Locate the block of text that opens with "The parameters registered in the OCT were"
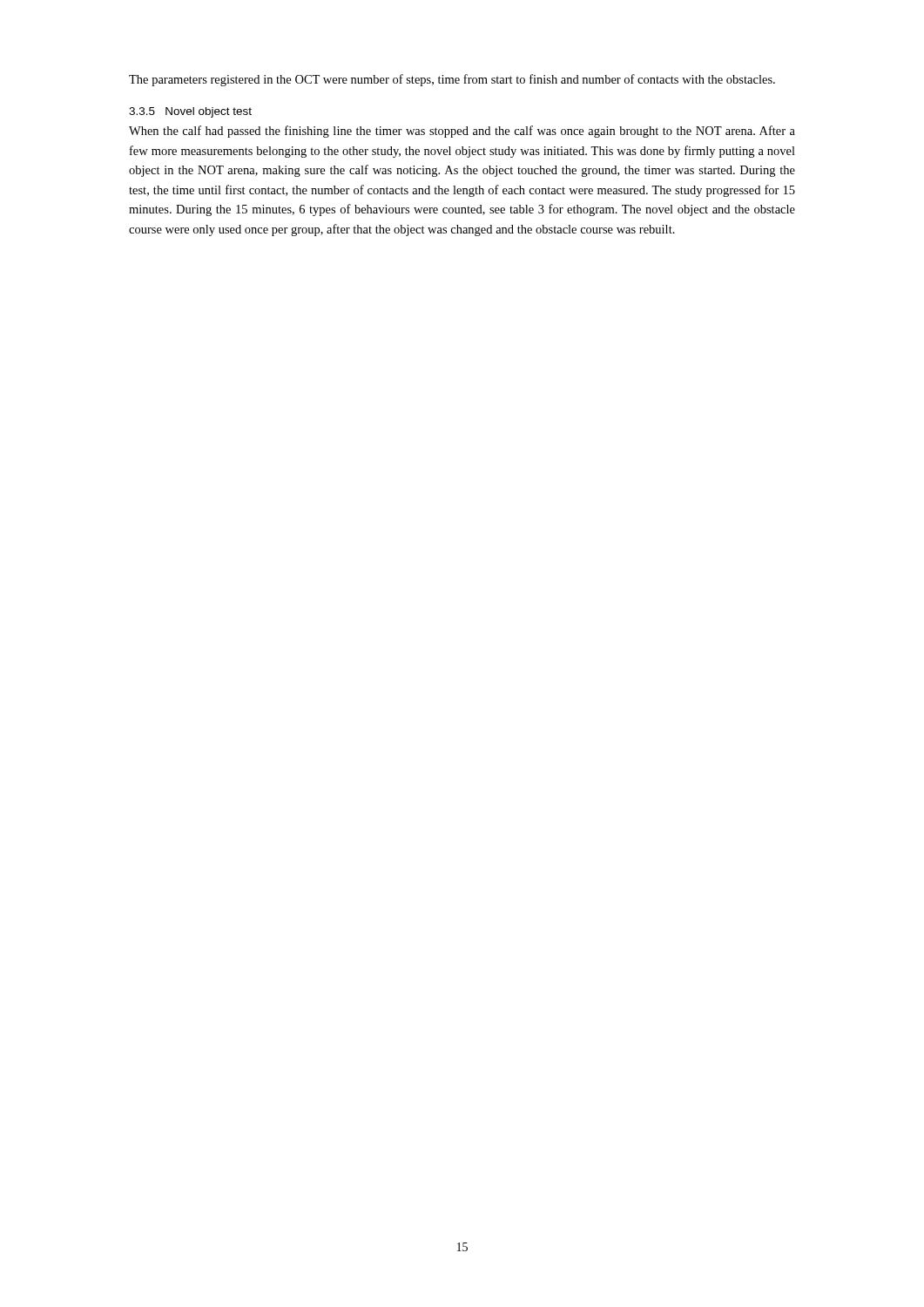The image size is (924, 1307). (452, 79)
